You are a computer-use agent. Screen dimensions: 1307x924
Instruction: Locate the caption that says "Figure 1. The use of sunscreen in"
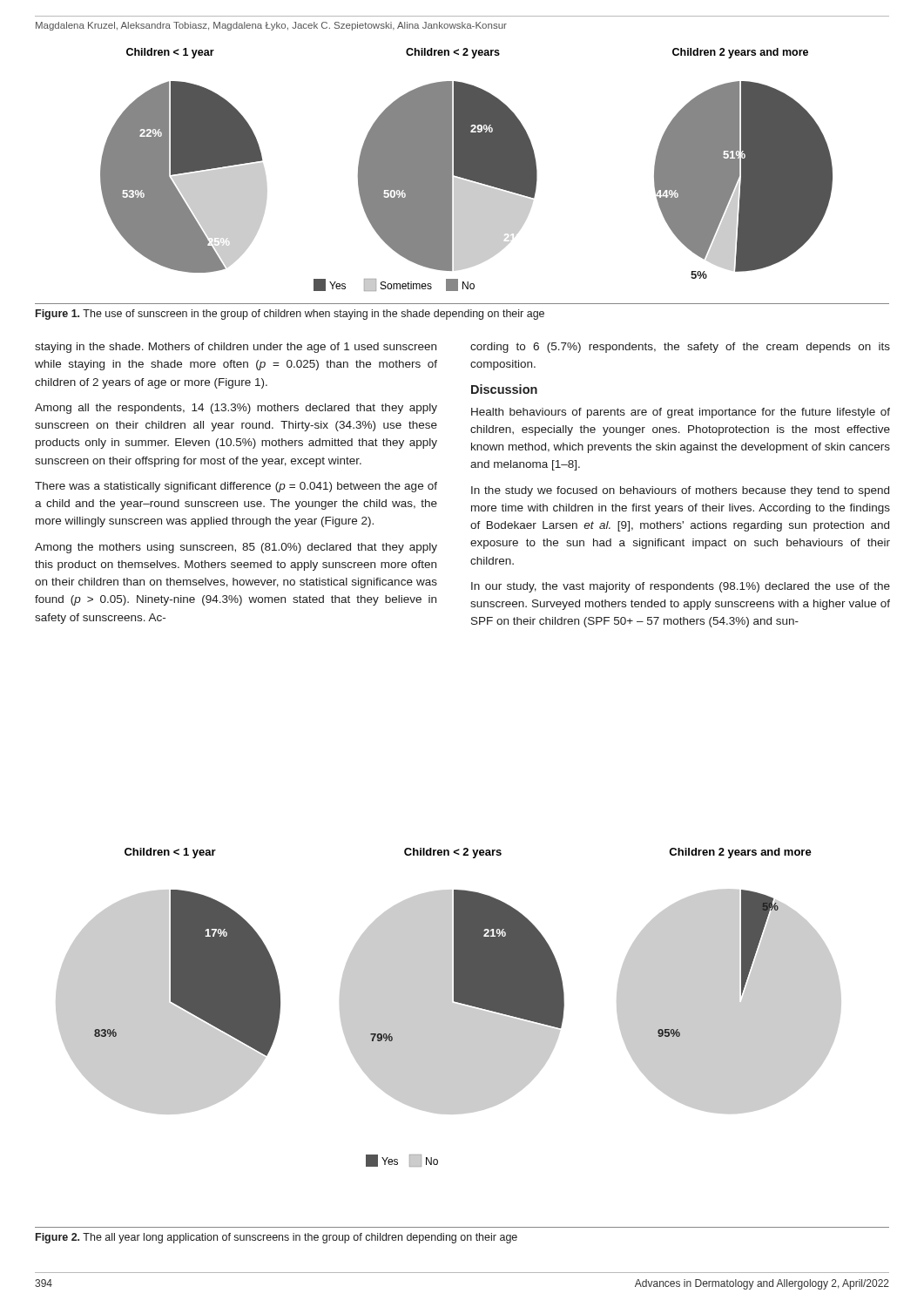tap(290, 314)
